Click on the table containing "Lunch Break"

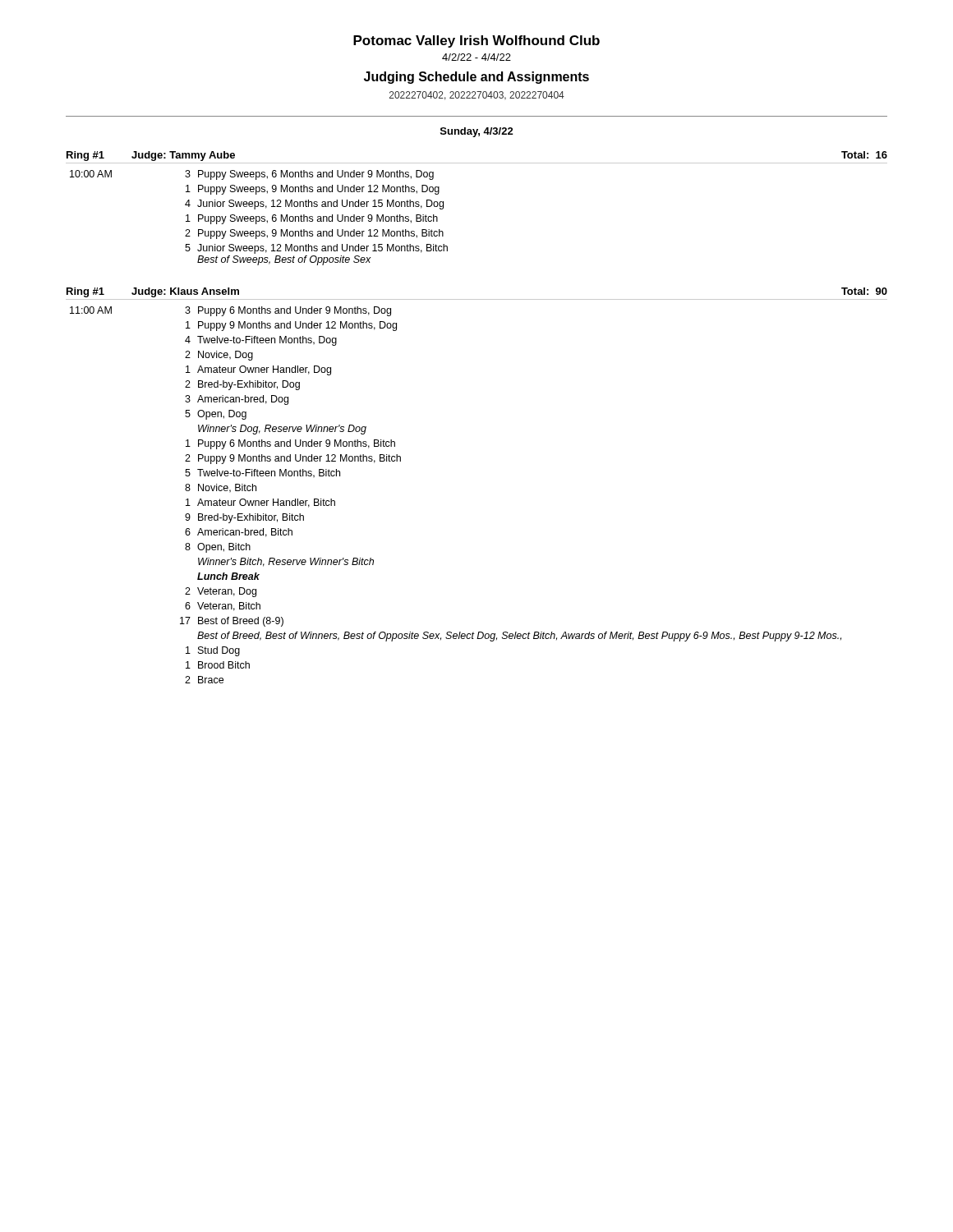(x=476, y=486)
